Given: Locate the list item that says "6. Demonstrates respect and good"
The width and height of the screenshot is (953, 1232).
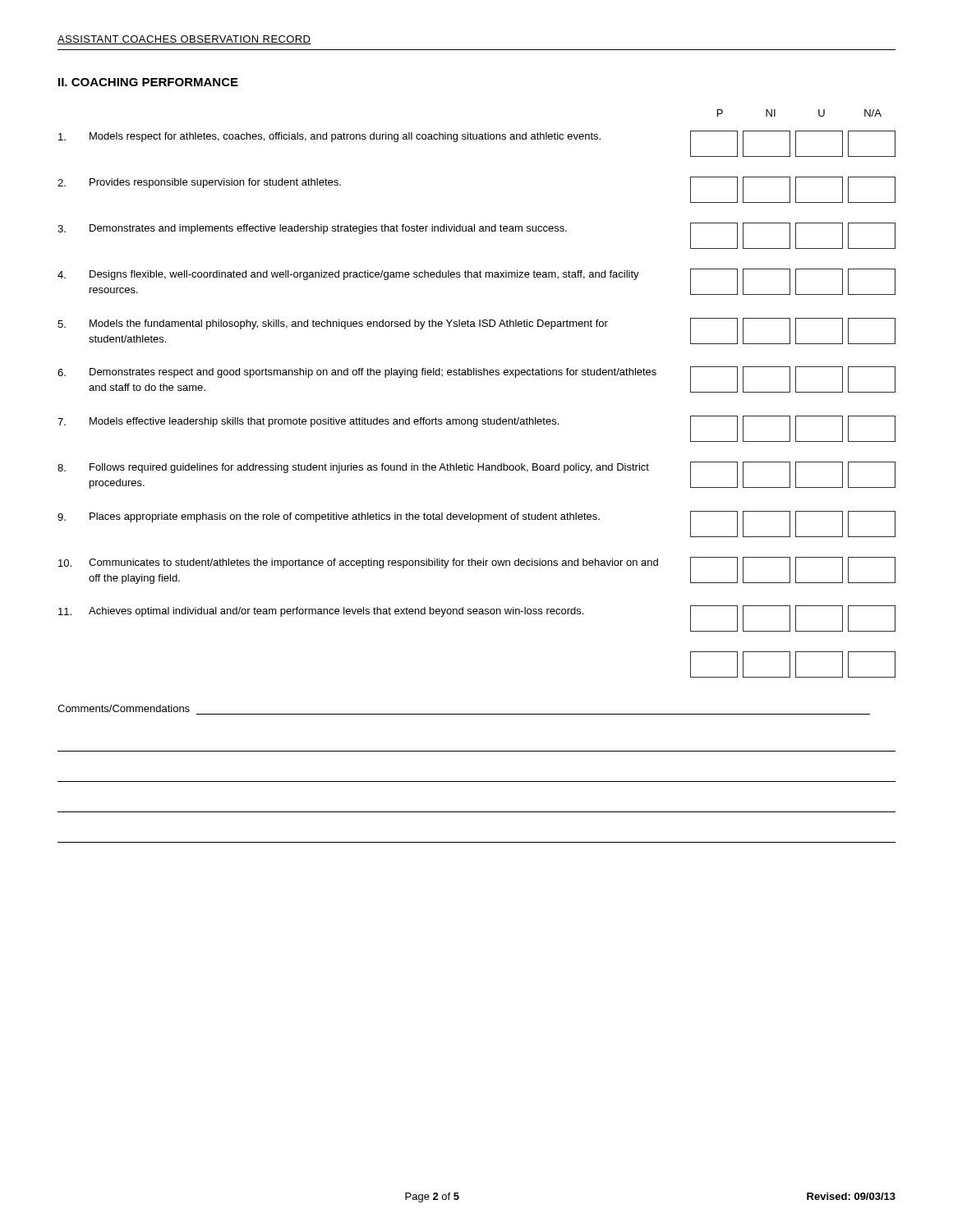Looking at the screenshot, I should click(476, 380).
